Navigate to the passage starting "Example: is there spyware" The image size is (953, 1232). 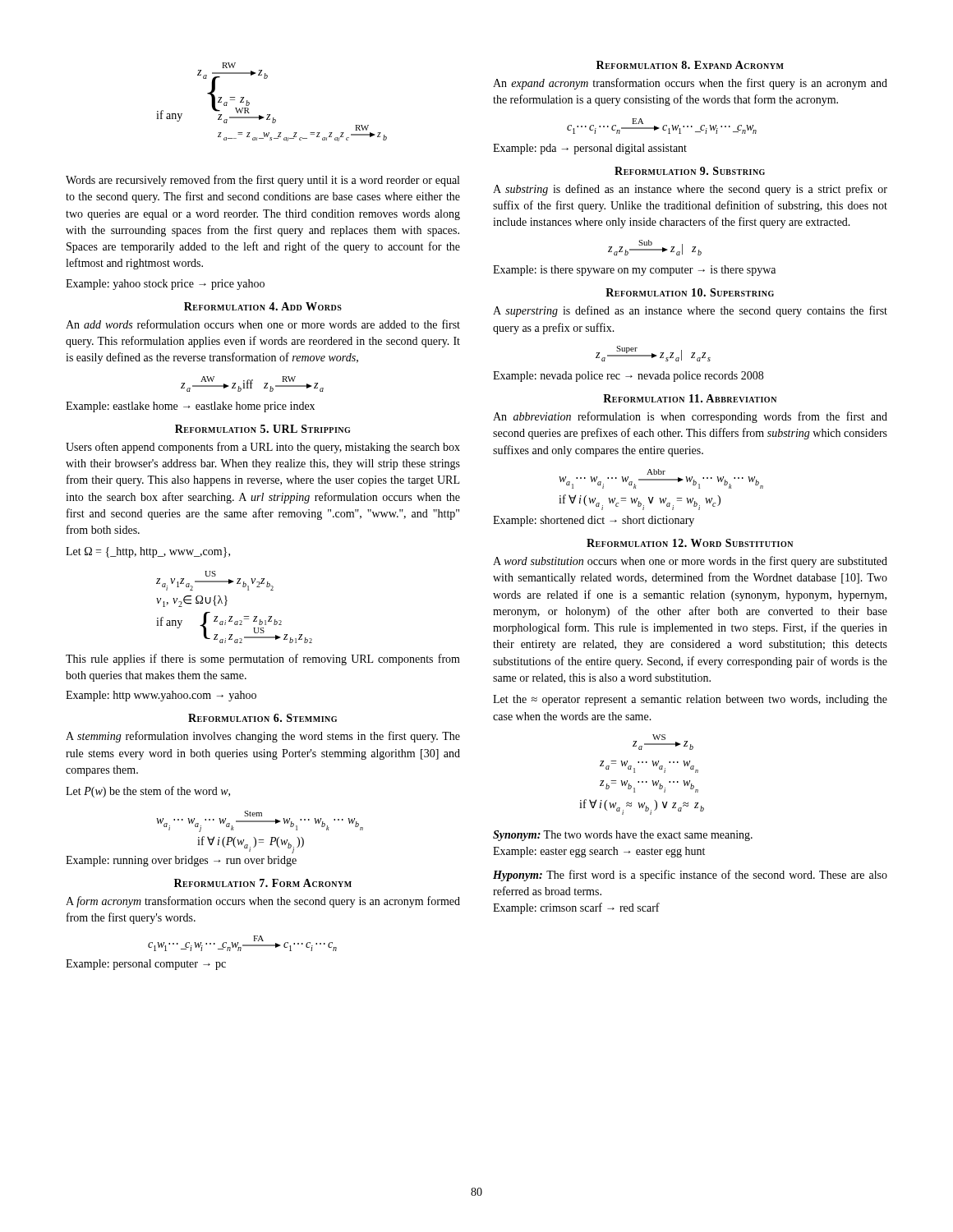pos(634,270)
